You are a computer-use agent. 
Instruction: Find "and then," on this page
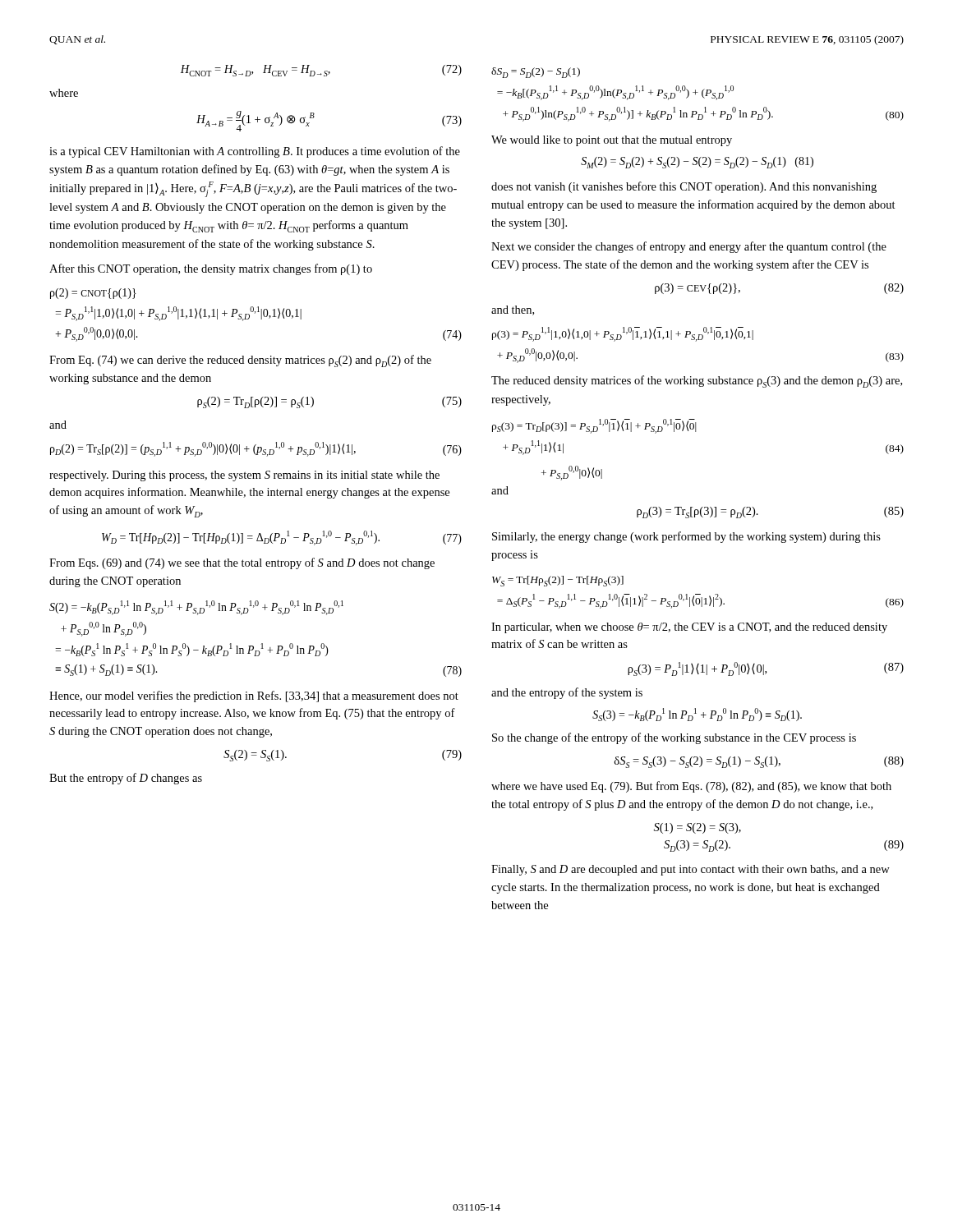click(x=513, y=310)
